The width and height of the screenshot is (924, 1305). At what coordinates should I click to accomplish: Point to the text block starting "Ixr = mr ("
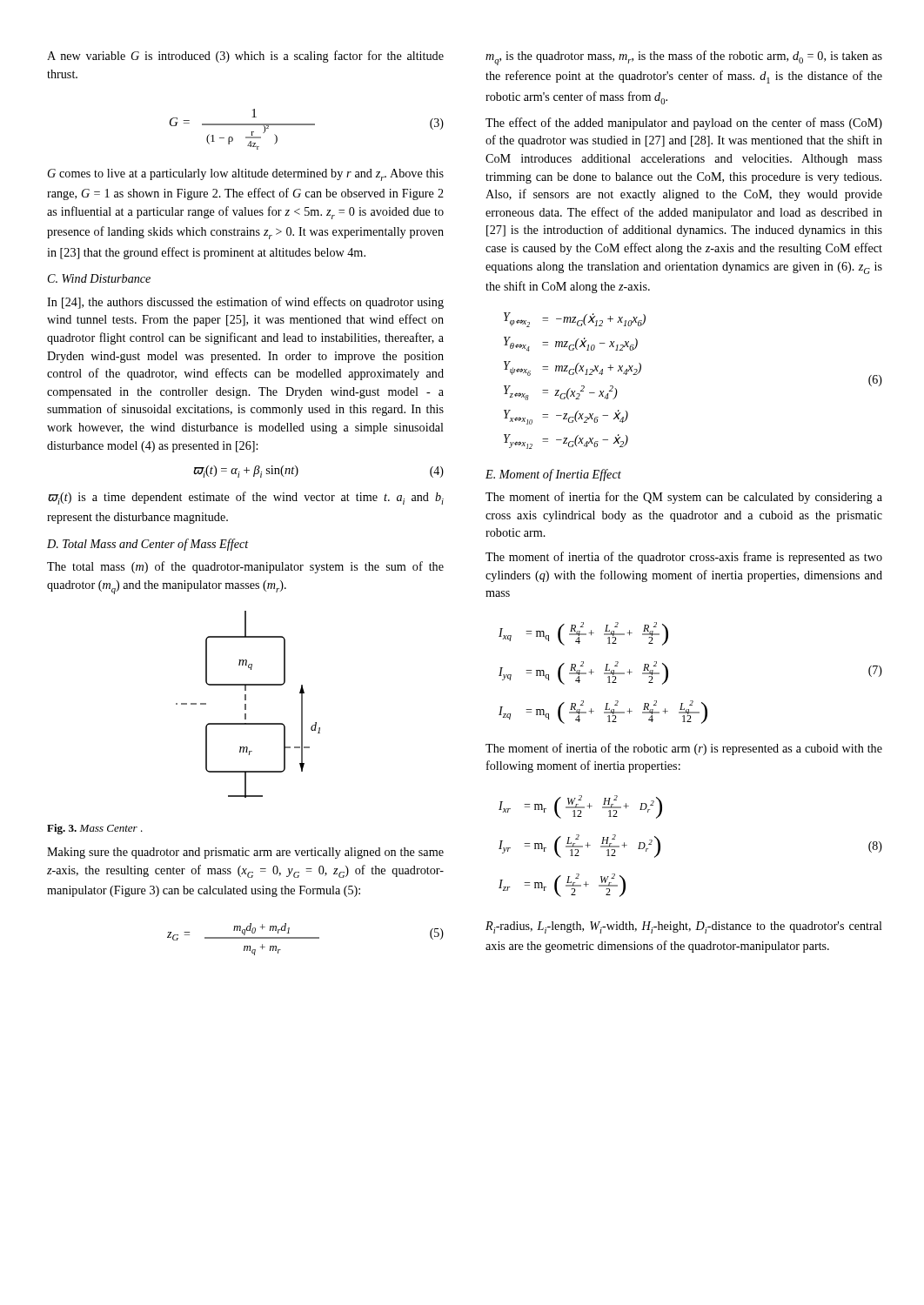pos(580,807)
